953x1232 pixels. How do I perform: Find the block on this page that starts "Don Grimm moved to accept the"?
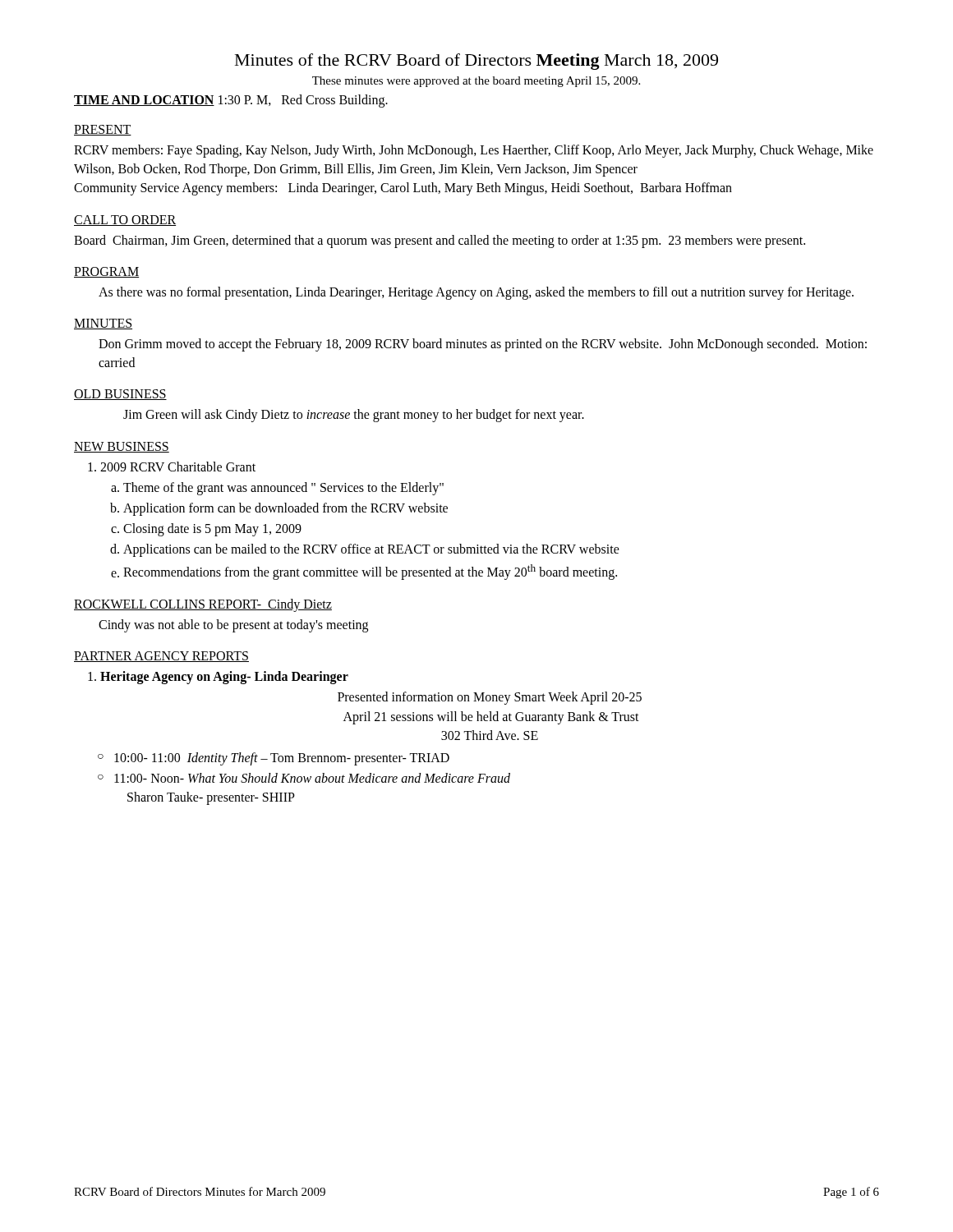tap(483, 353)
